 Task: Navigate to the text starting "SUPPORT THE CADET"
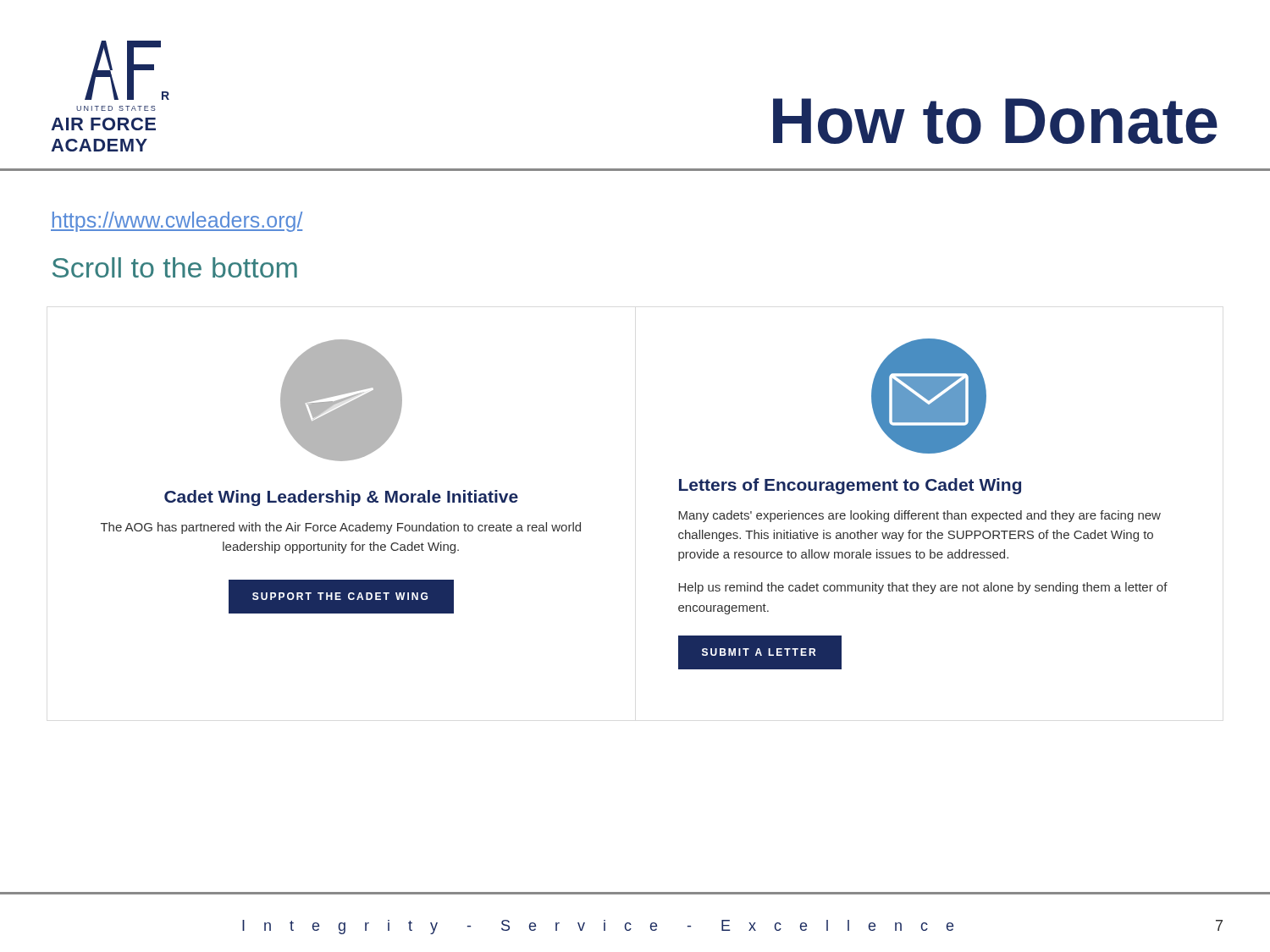[341, 597]
